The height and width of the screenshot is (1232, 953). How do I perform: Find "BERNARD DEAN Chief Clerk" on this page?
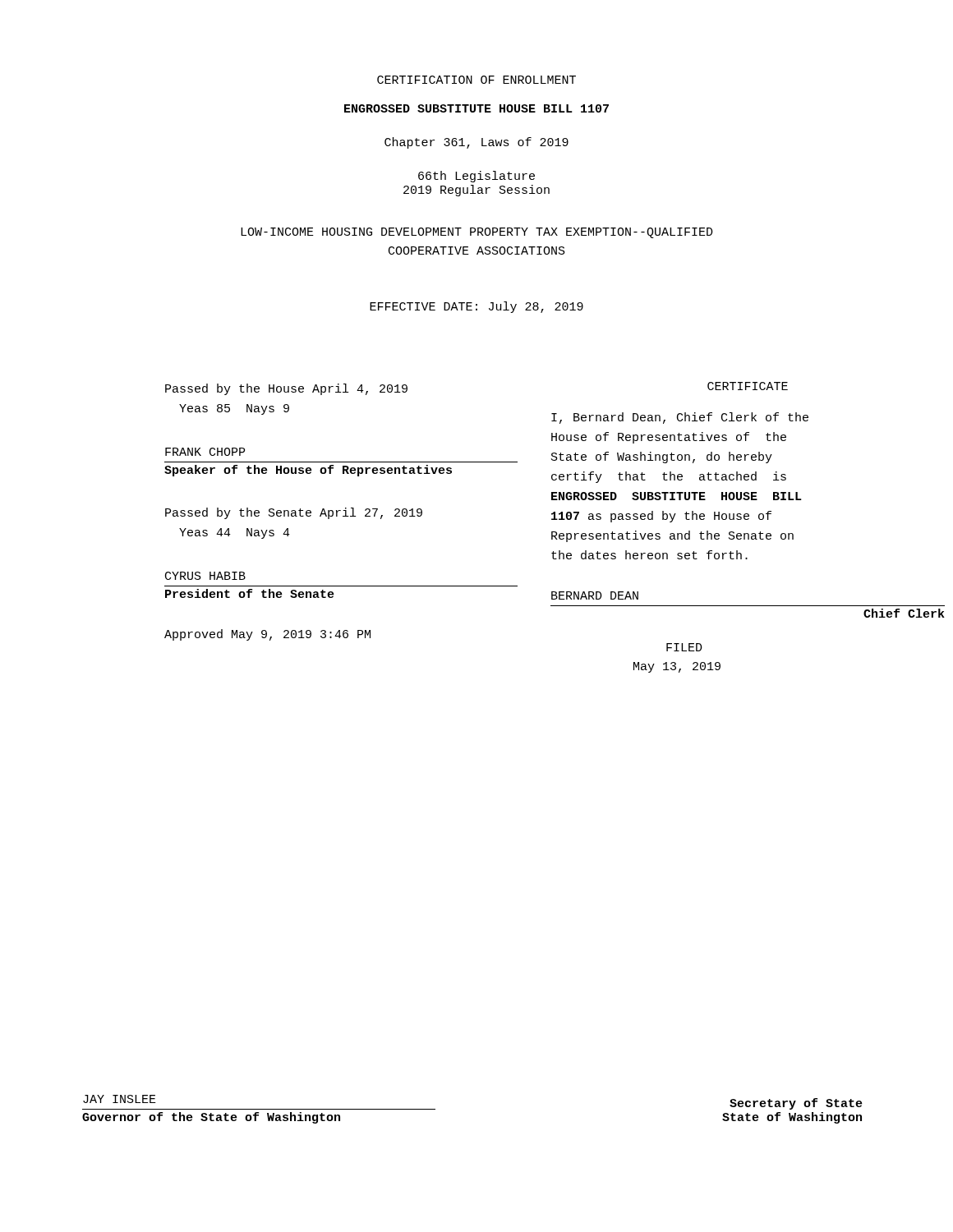(x=748, y=606)
